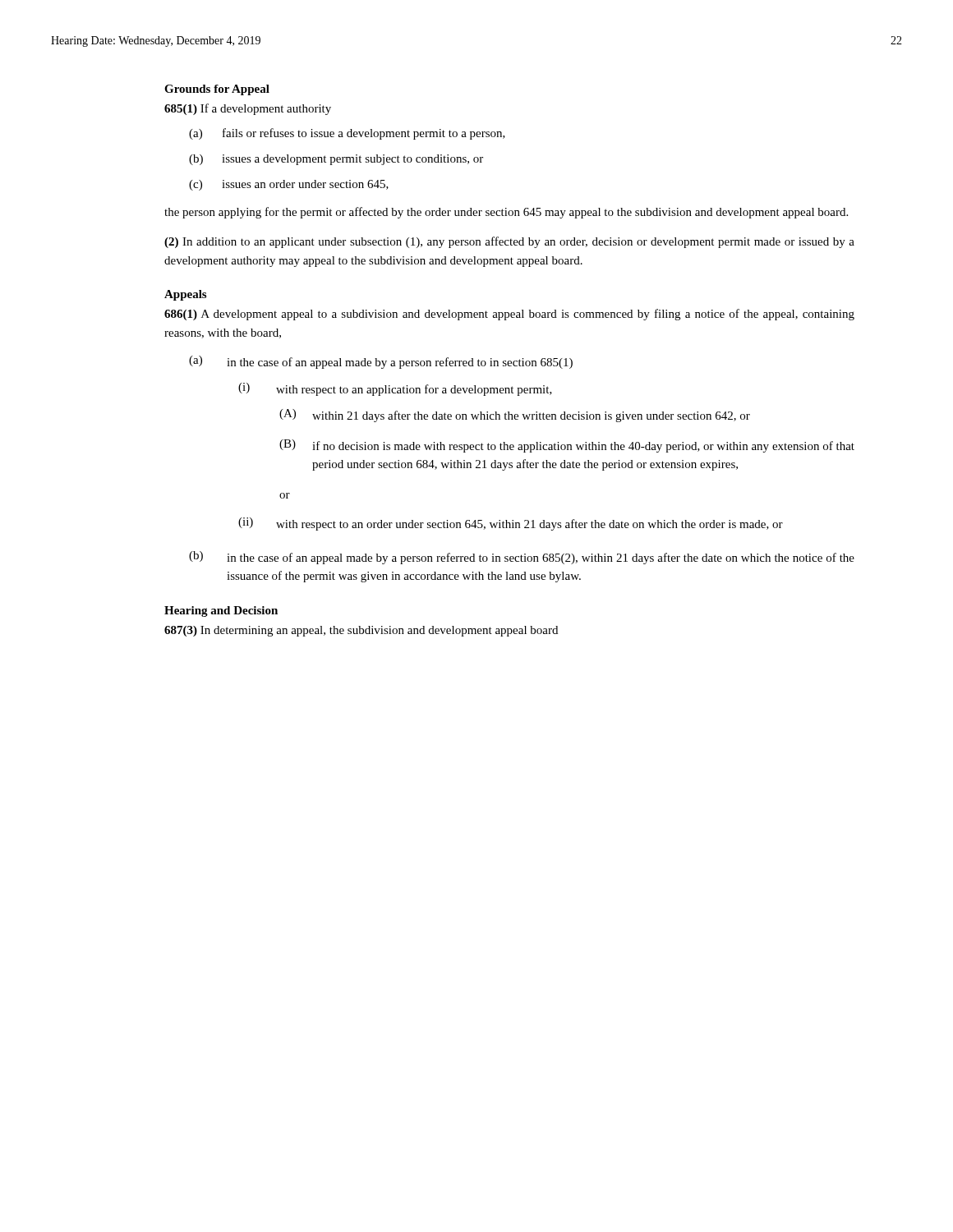
Task: Click on the list item with the text "(b) in the case of"
Action: [522, 567]
